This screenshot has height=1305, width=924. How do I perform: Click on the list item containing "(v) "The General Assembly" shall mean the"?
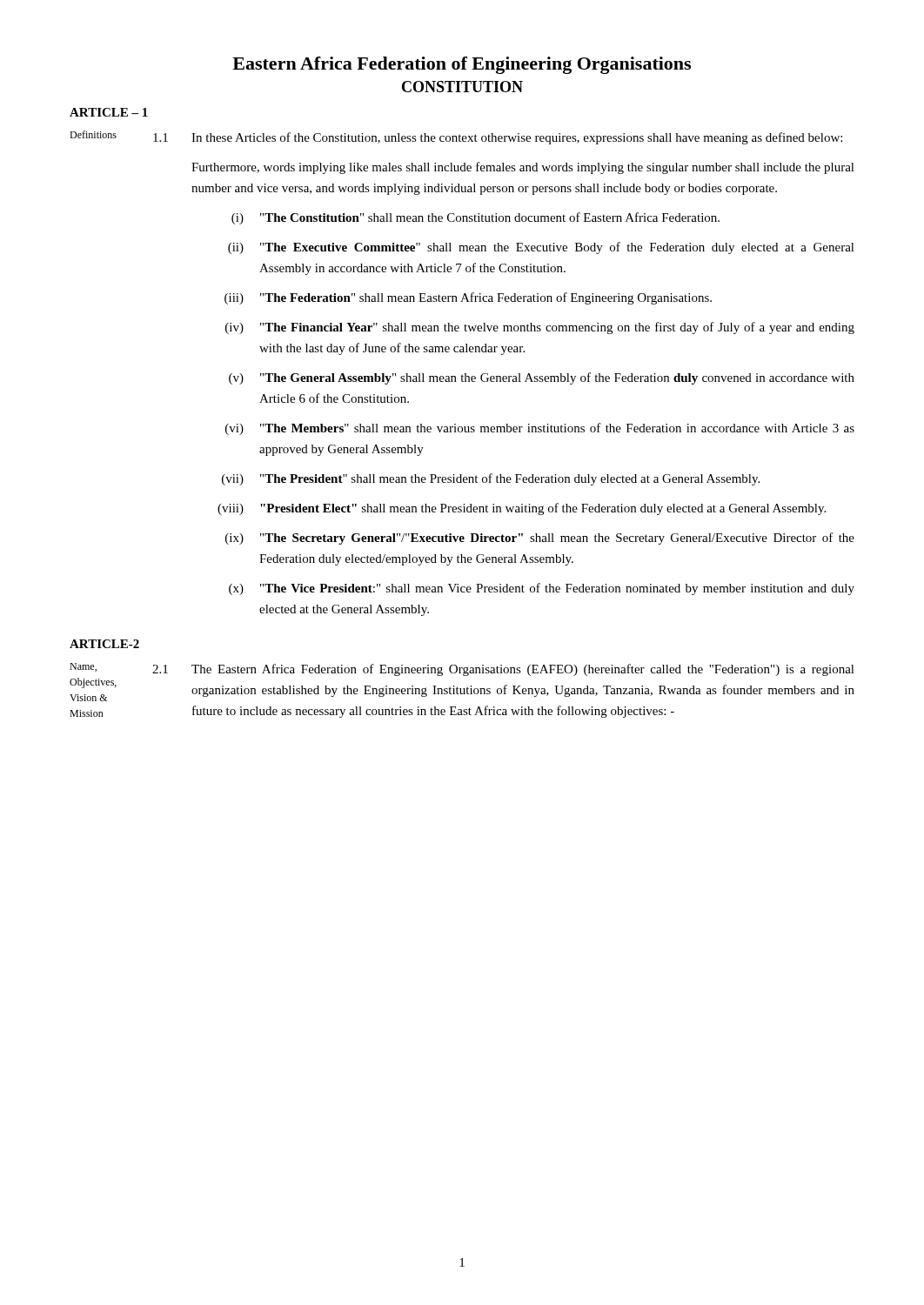coord(523,388)
